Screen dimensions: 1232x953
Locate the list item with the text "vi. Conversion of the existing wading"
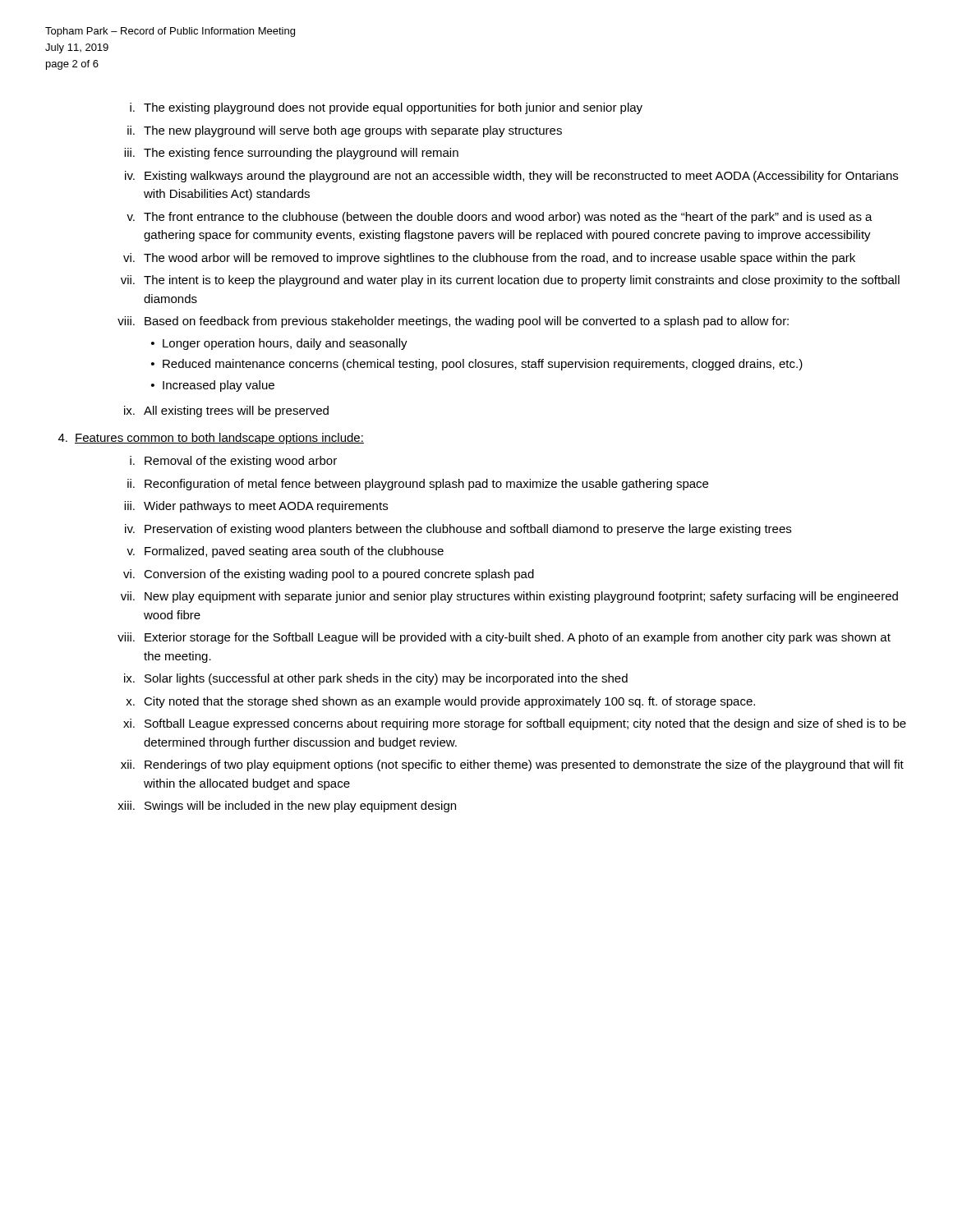coord(499,574)
